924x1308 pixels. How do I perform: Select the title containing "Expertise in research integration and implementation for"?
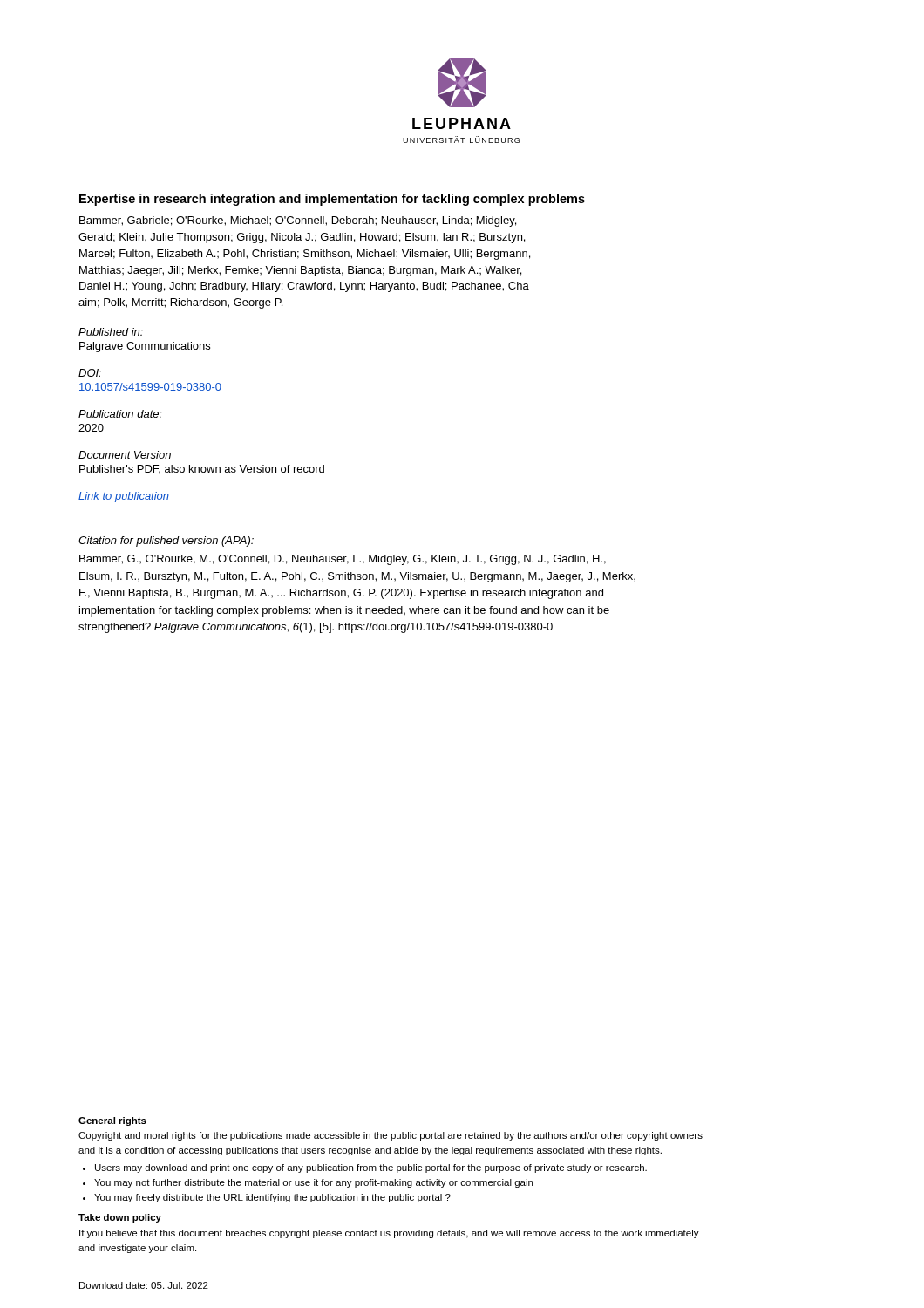445,199
